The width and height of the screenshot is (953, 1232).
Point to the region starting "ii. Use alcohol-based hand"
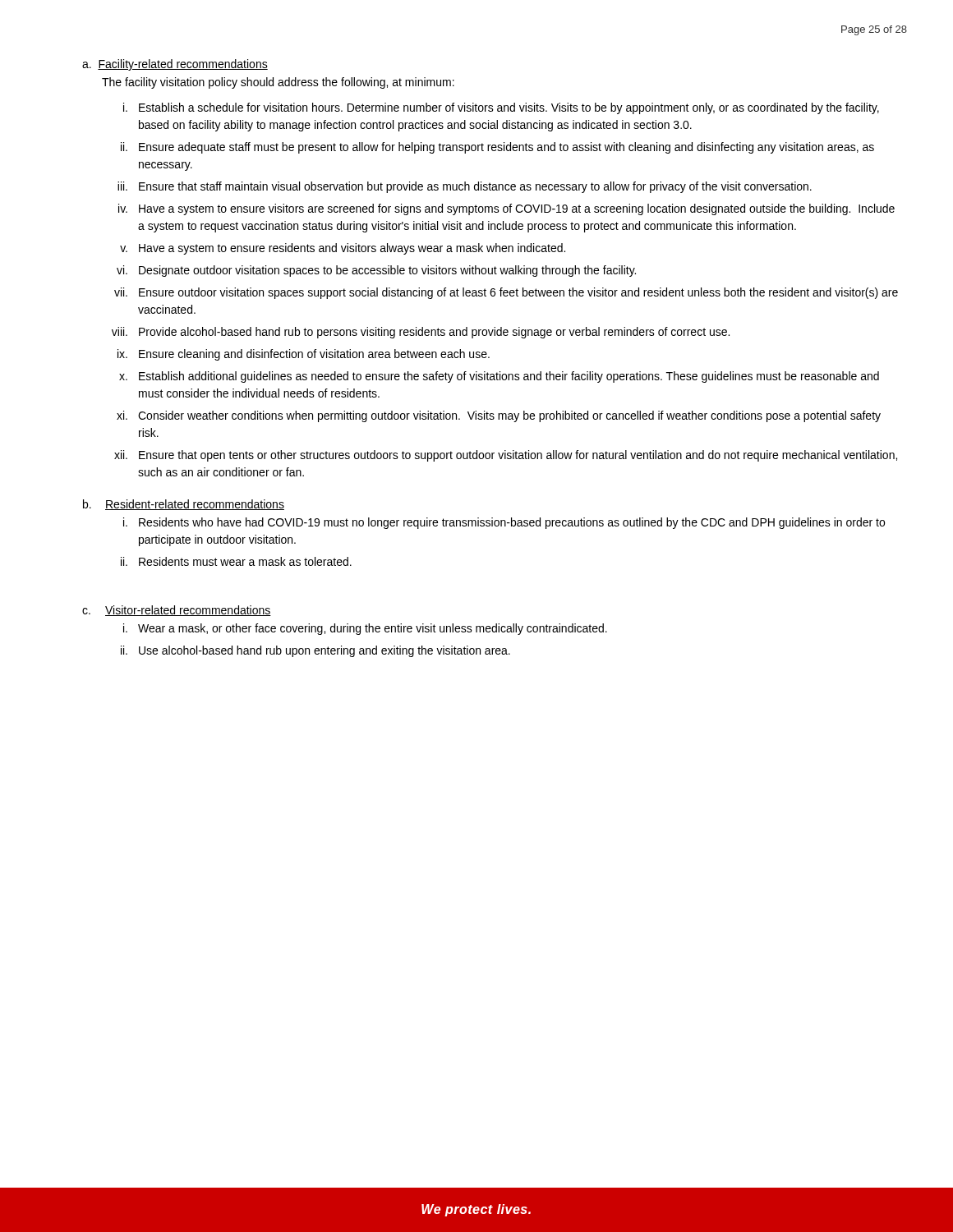(493, 651)
